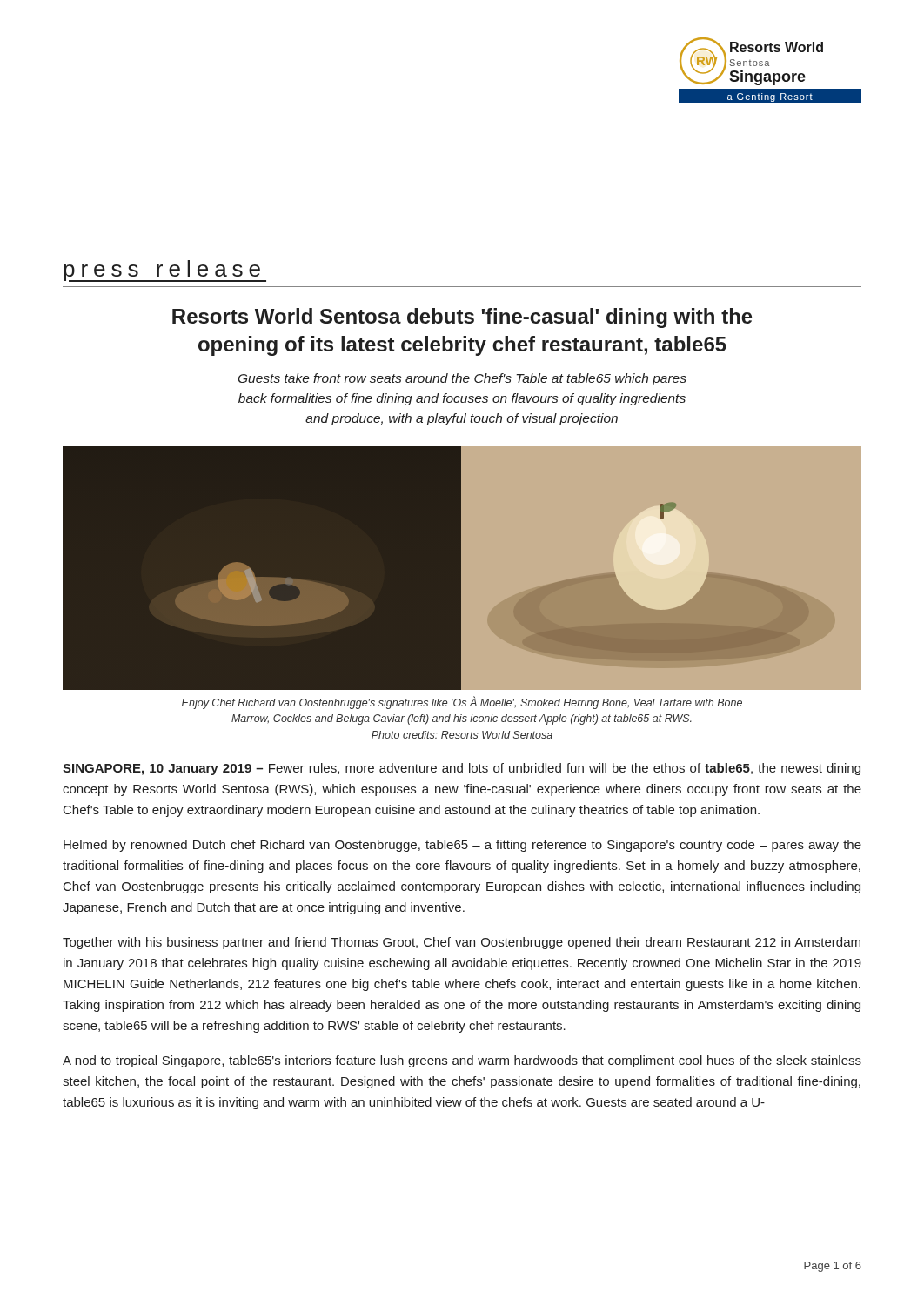
Task: Click on the photo
Action: 462,568
